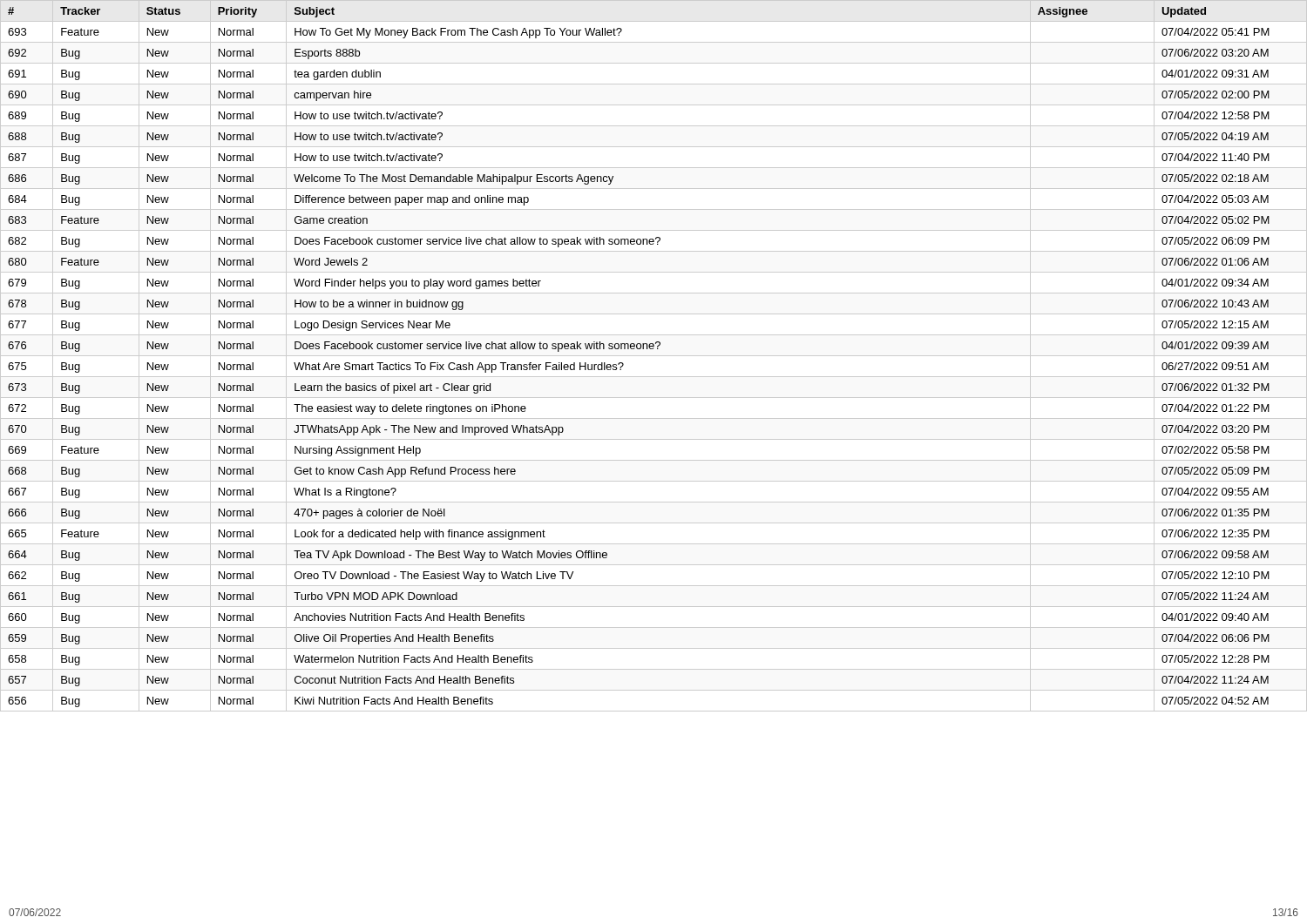The width and height of the screenshot is (1307, 924).
Task: Find the table that mentions "Does Facebook customer service live"
Action: [654, 356]
